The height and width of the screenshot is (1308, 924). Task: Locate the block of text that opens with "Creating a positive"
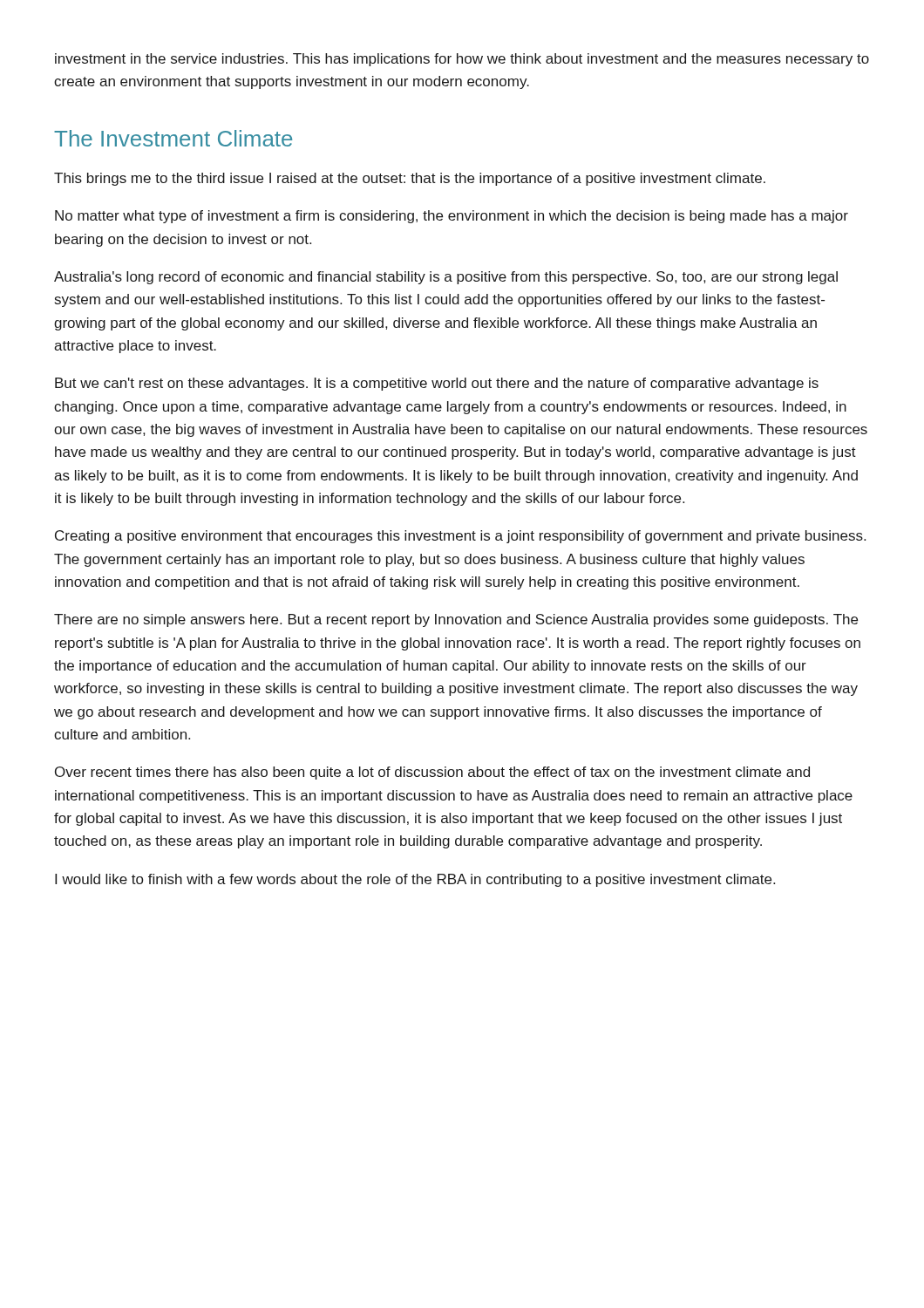click(462, 560)
